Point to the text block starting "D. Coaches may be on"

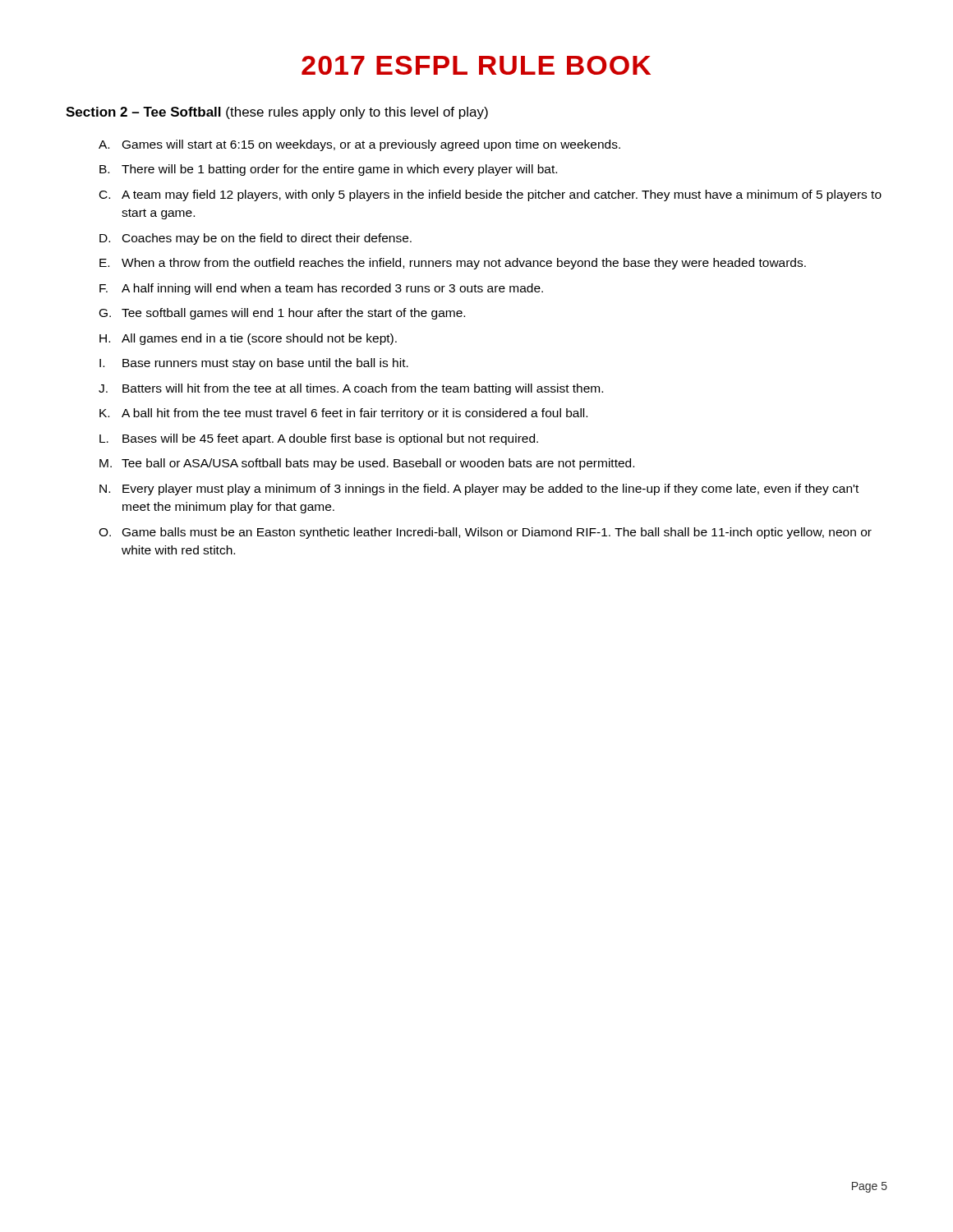pyautogui.click(x=256, y=239)
